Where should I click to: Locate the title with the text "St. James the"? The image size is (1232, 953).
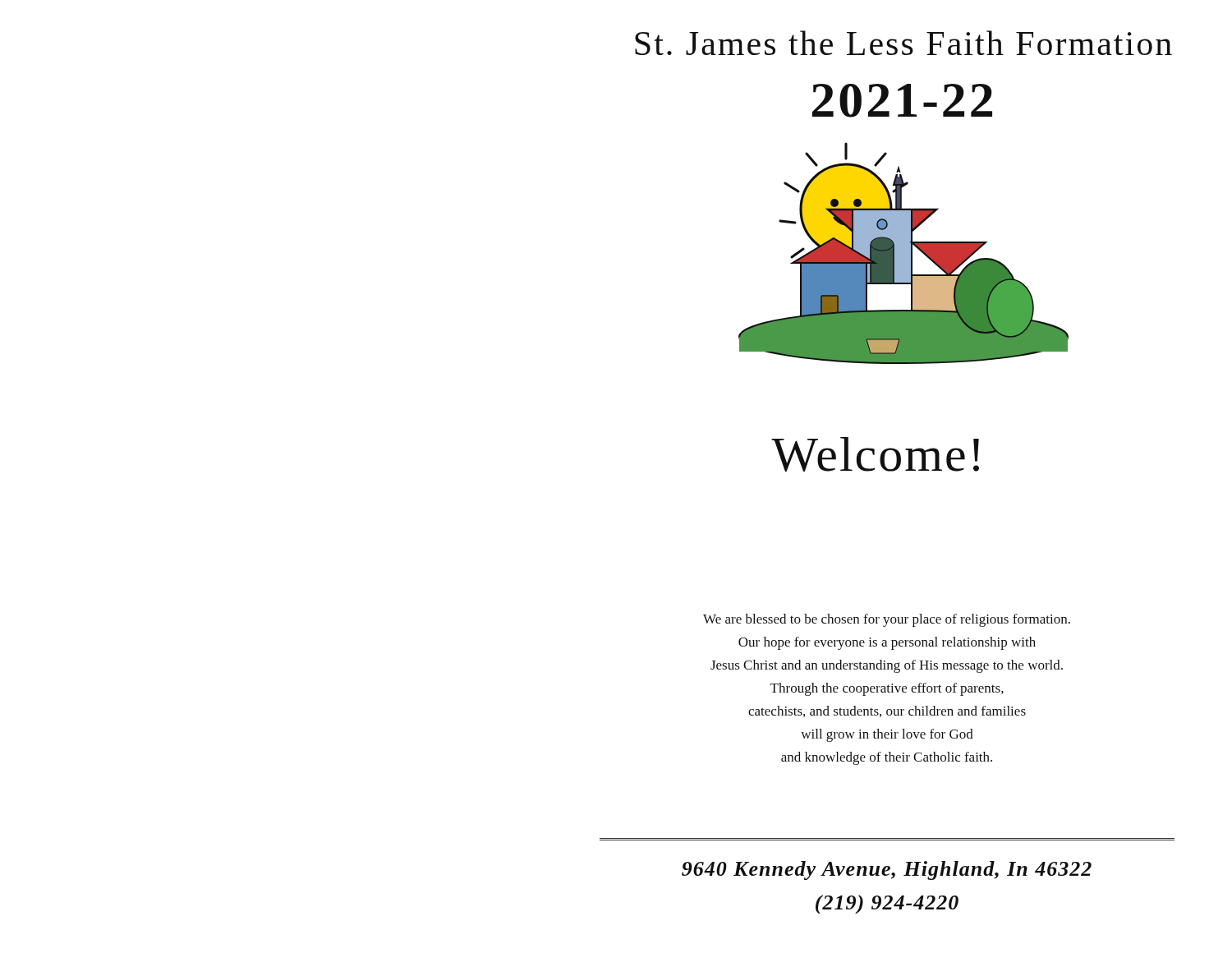coord(903,76)
